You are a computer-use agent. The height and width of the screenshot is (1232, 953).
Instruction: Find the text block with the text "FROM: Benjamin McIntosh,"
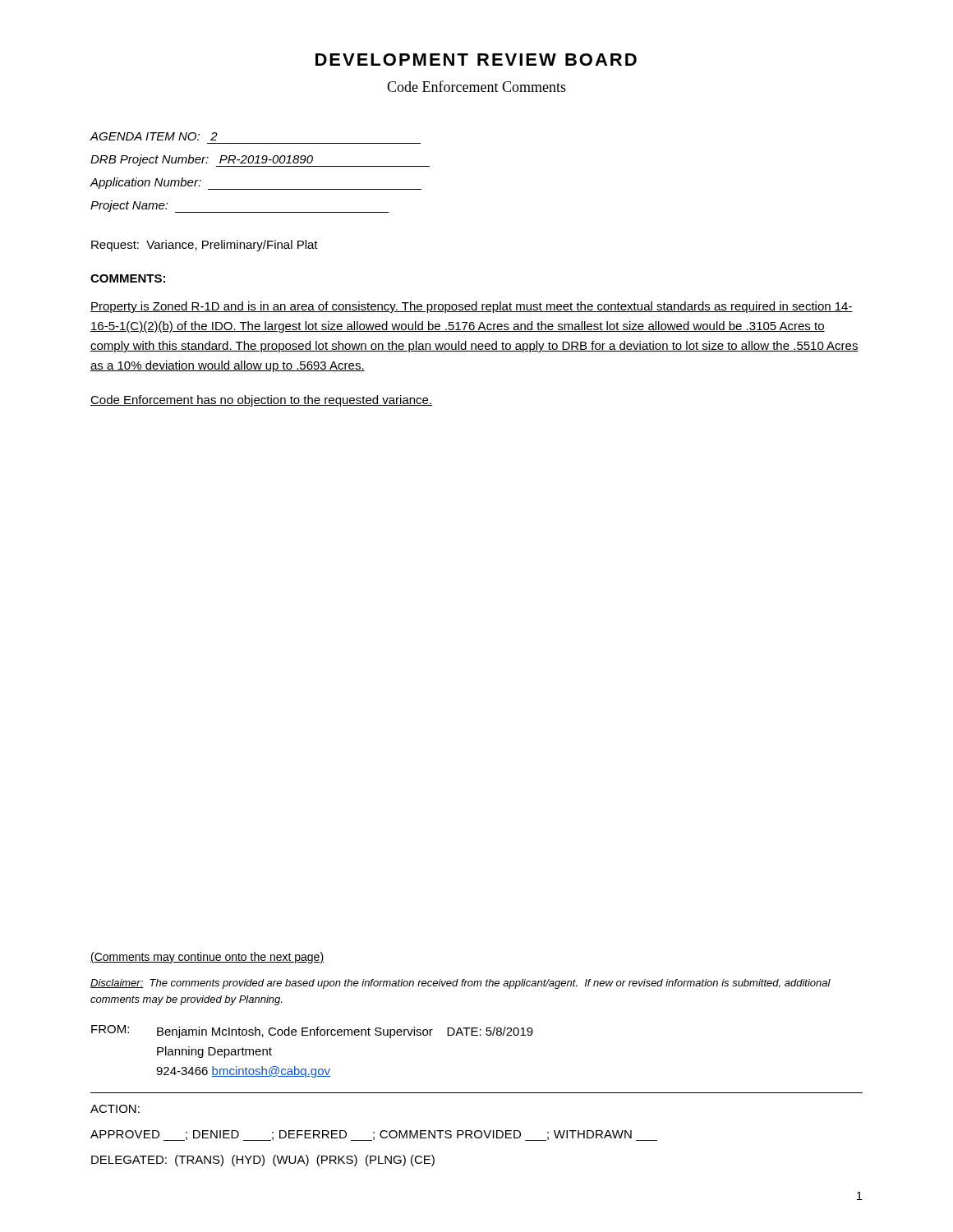click(x=312, y=1032)
